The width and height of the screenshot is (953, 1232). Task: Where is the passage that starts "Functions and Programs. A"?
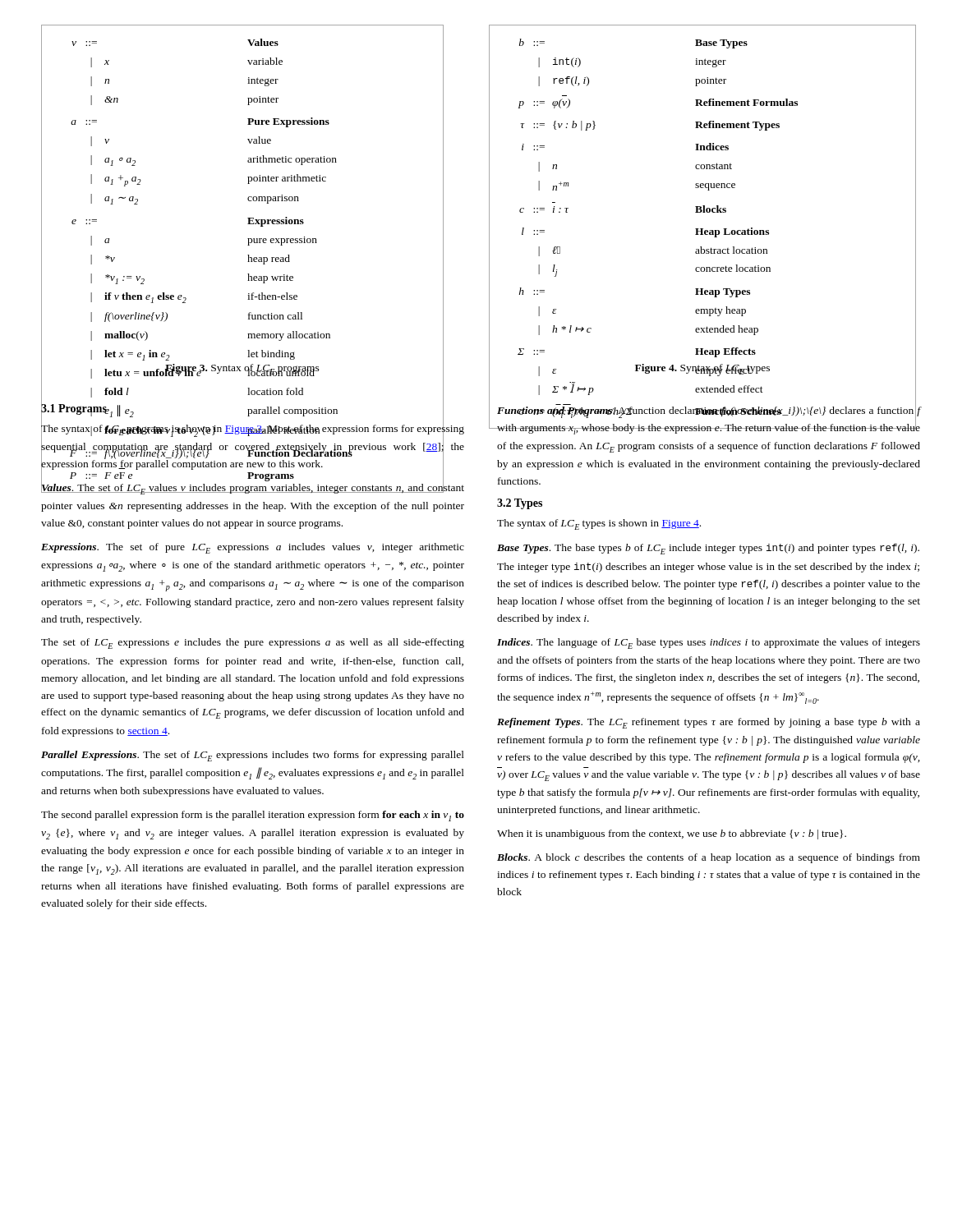[709, 446]
